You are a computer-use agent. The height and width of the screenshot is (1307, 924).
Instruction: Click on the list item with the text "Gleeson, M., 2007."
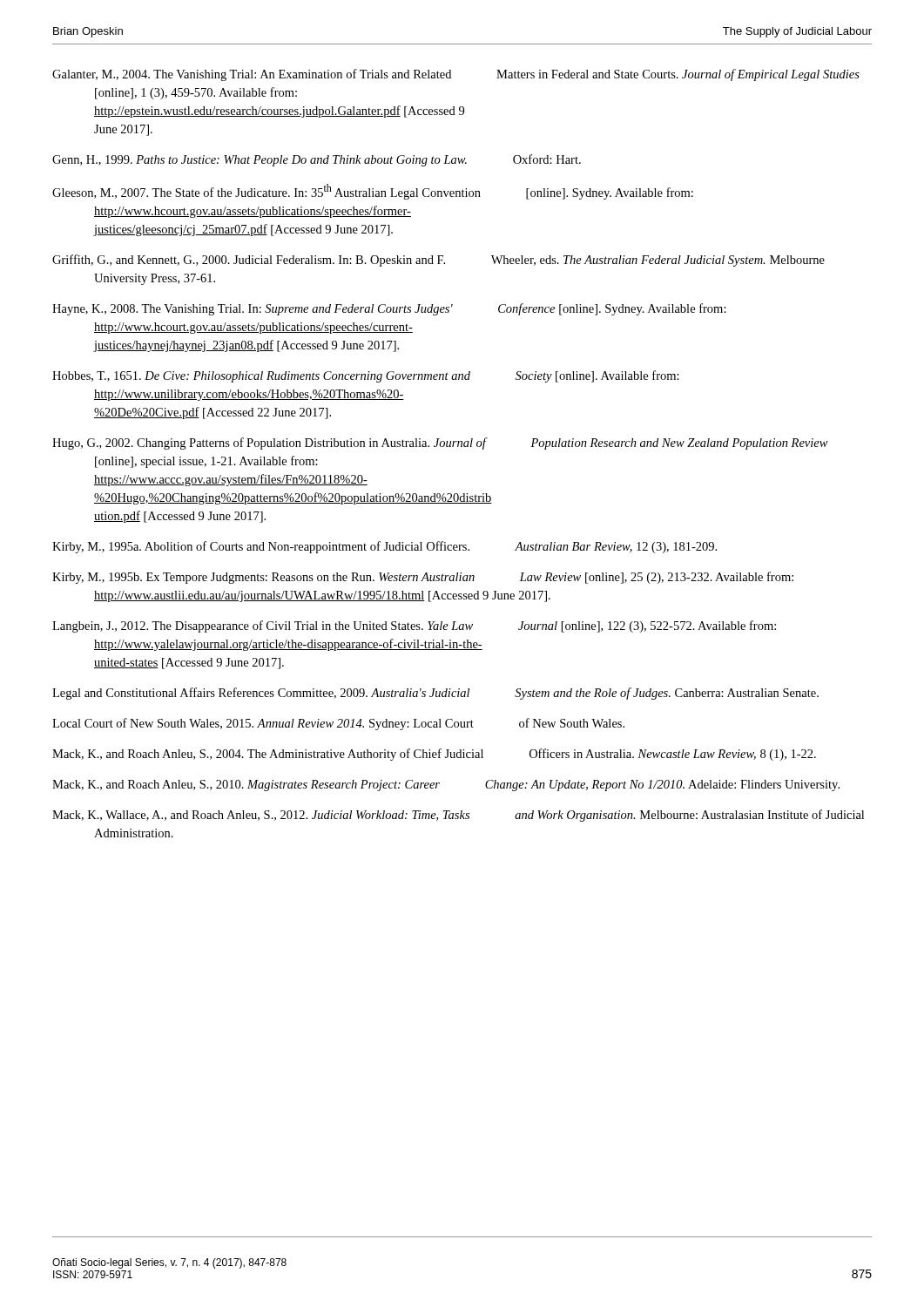[x=373, y=209]
